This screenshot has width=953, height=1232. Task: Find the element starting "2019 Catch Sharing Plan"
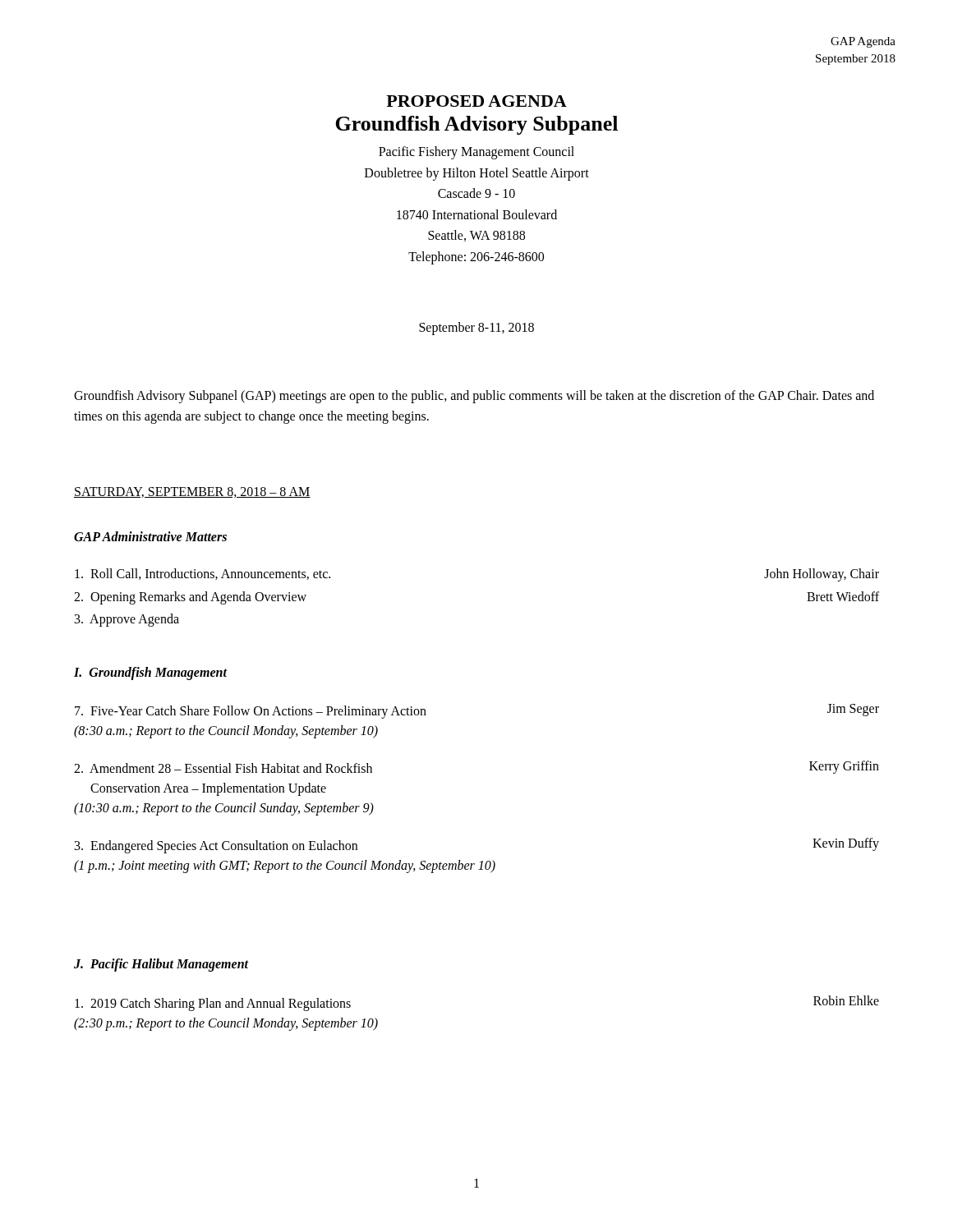pyautogui.click(x=216, y=1003)
